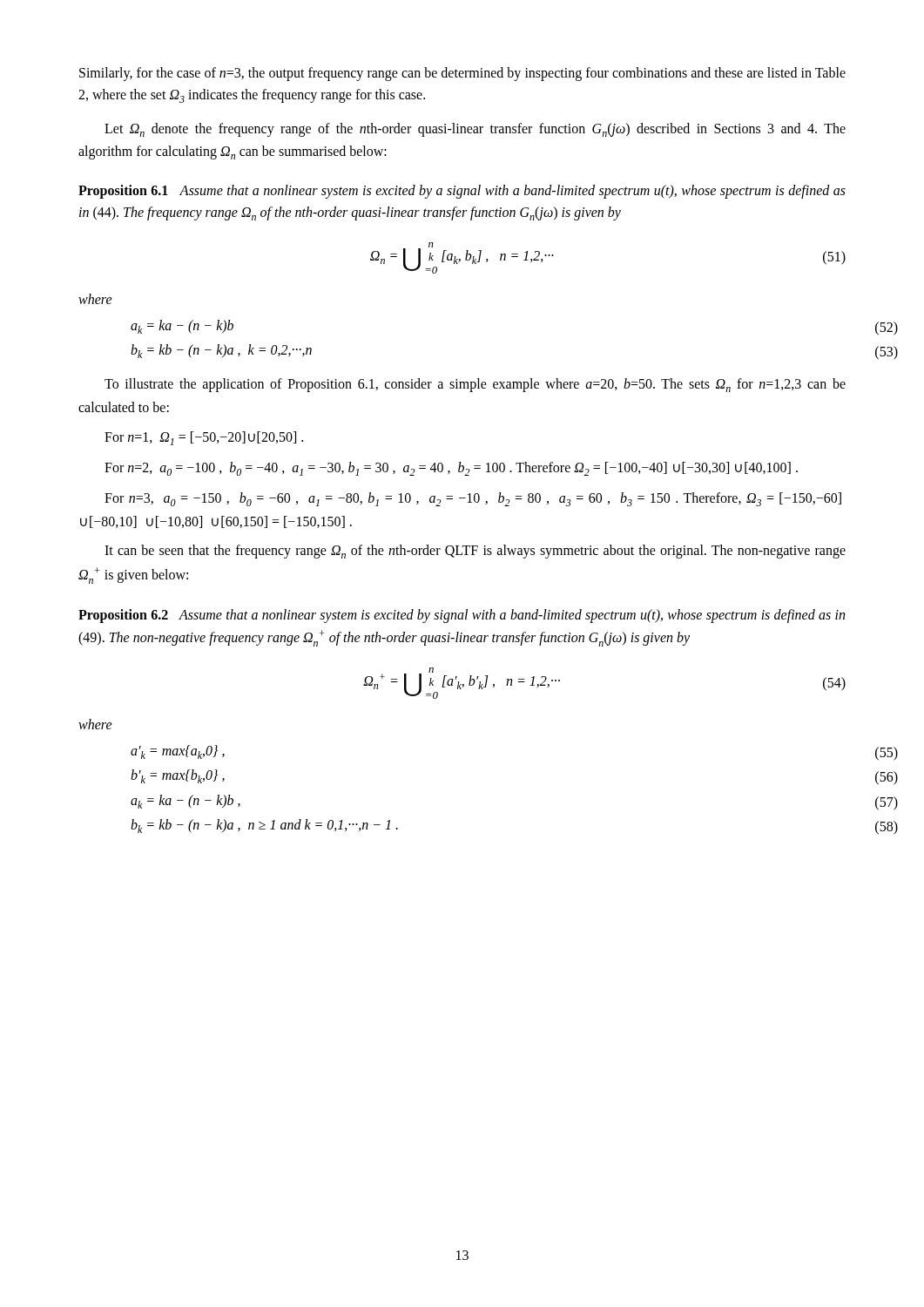Navigate to the text block starting "For n=1, Ω1 = [−50,−20]∪[20,50] ."
Screen dimensions: 1307x924
coord(204,438)
